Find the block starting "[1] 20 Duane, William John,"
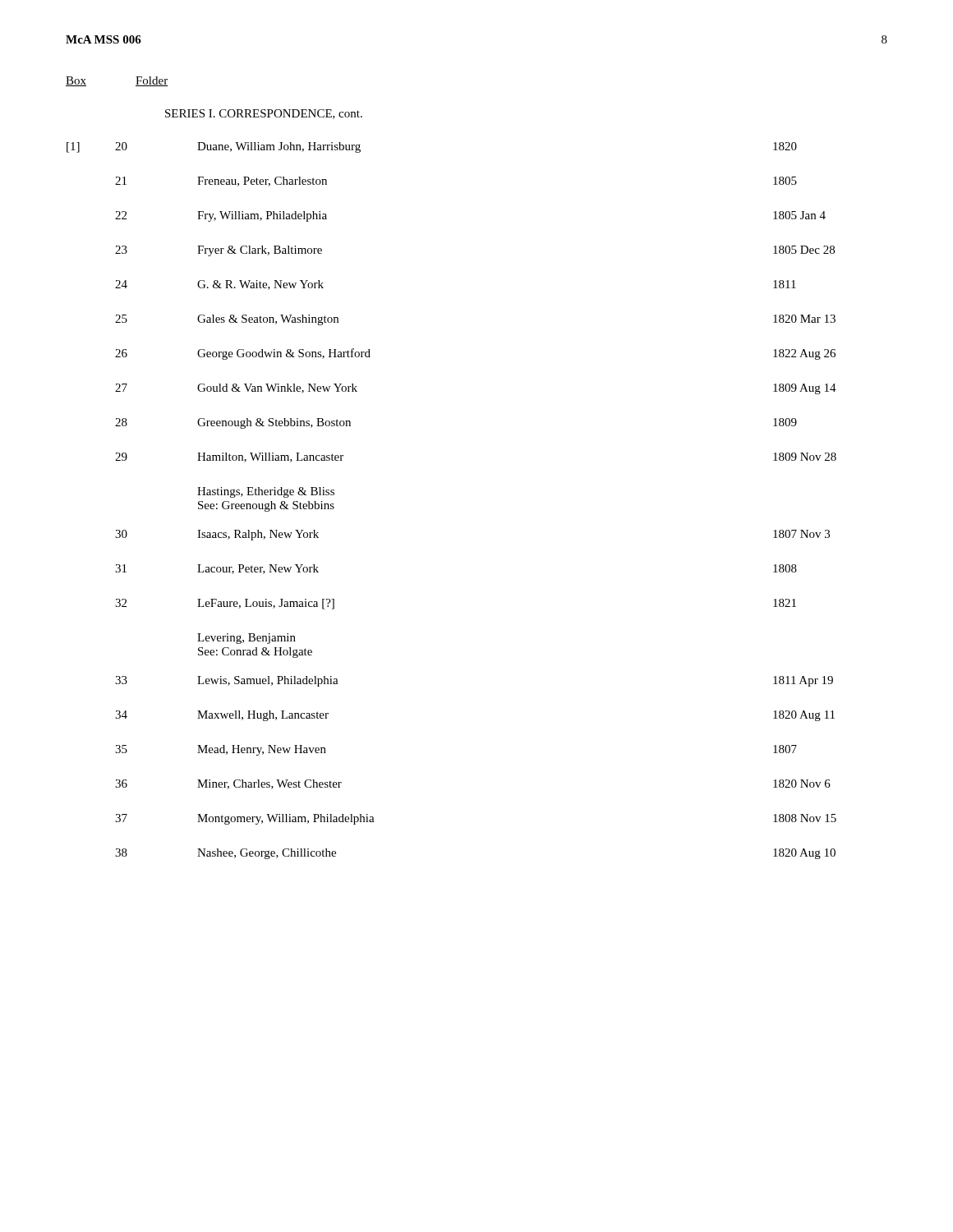Viewport: 953px width, 1232px height. tap(73, 147)
